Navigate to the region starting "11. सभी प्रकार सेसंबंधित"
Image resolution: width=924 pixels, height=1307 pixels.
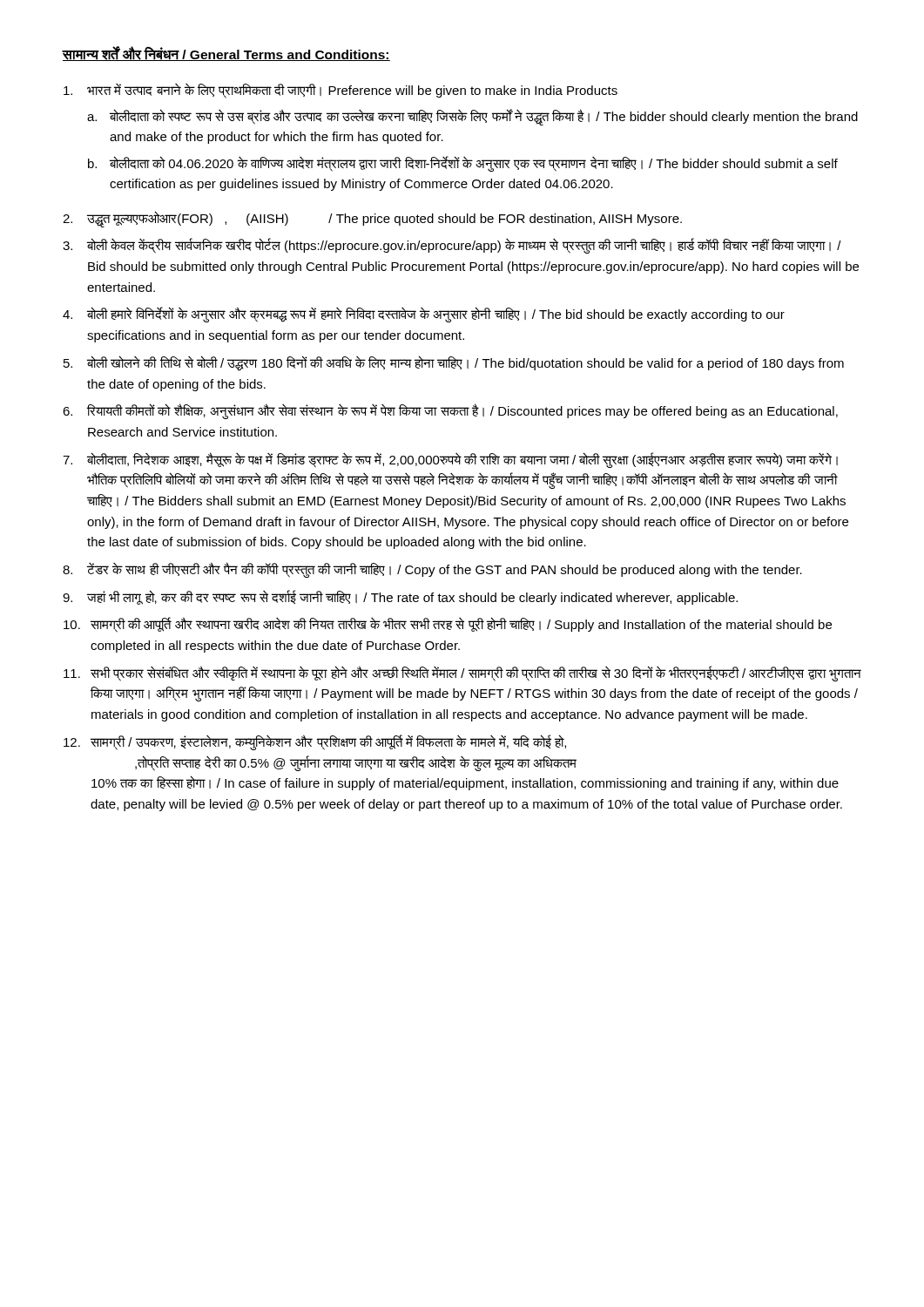462,694
